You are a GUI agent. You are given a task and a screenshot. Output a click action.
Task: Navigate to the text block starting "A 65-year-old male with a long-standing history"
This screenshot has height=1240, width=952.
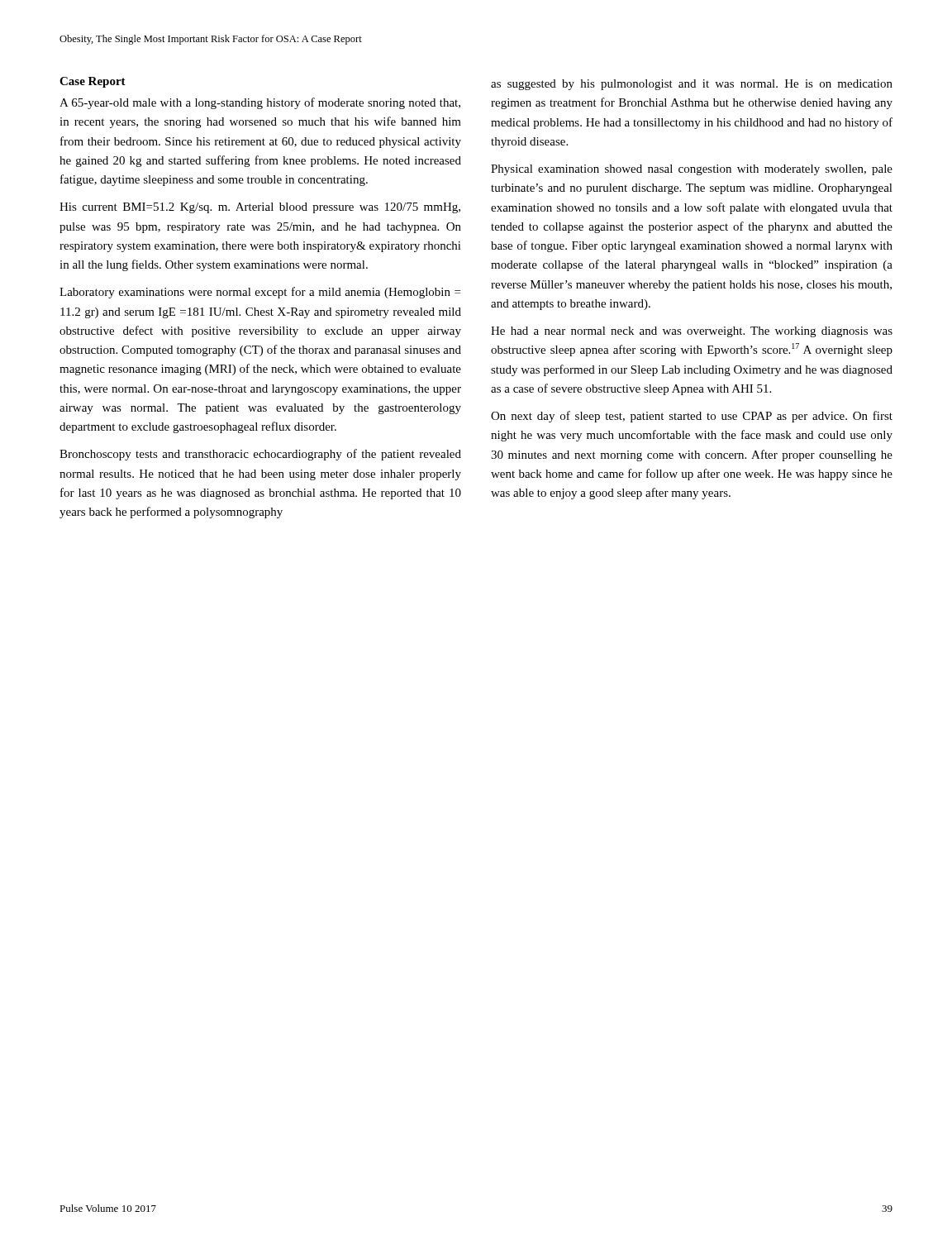[260, 141]
